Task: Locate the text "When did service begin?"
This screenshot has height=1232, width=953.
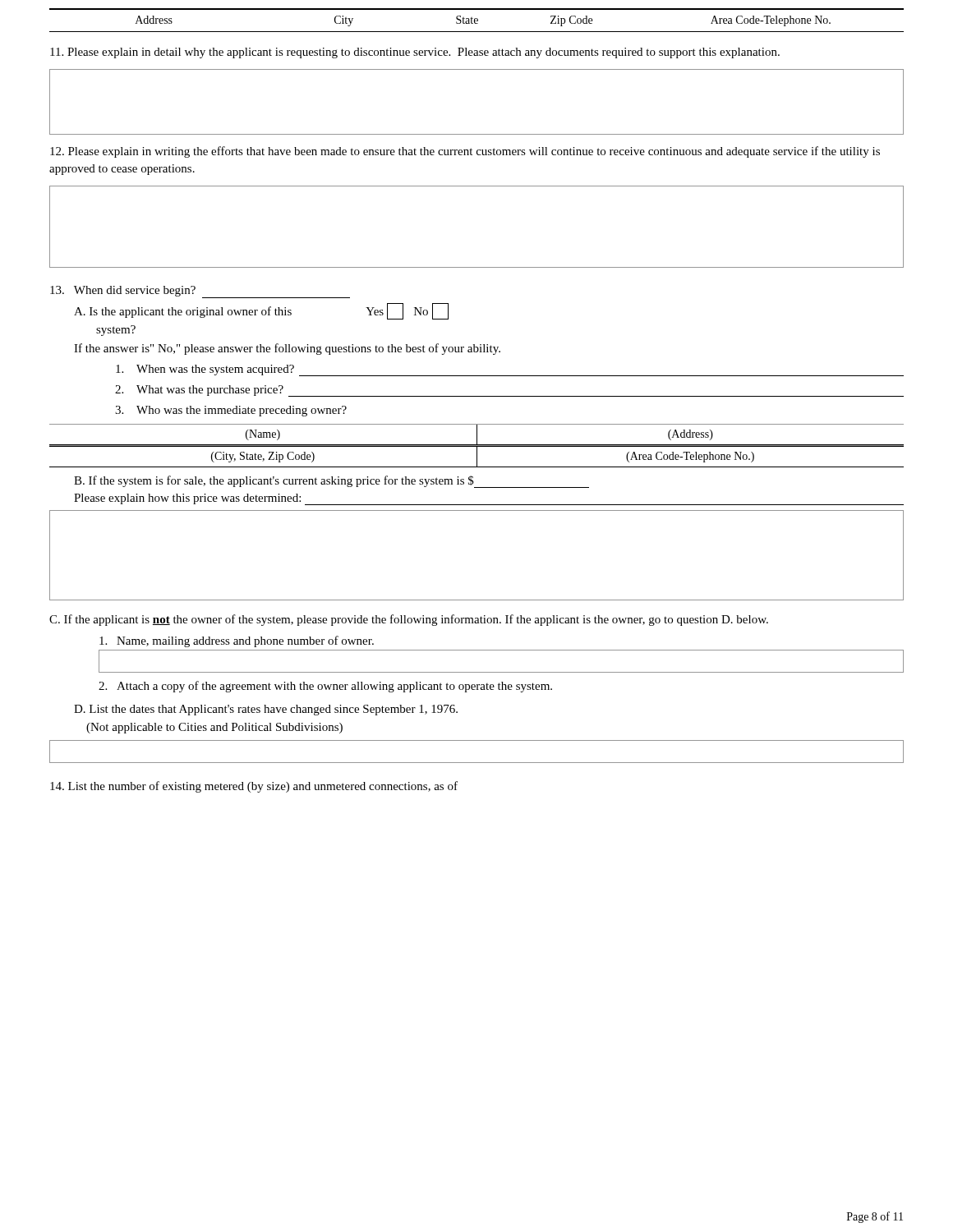Action: (x=200, y=290)
